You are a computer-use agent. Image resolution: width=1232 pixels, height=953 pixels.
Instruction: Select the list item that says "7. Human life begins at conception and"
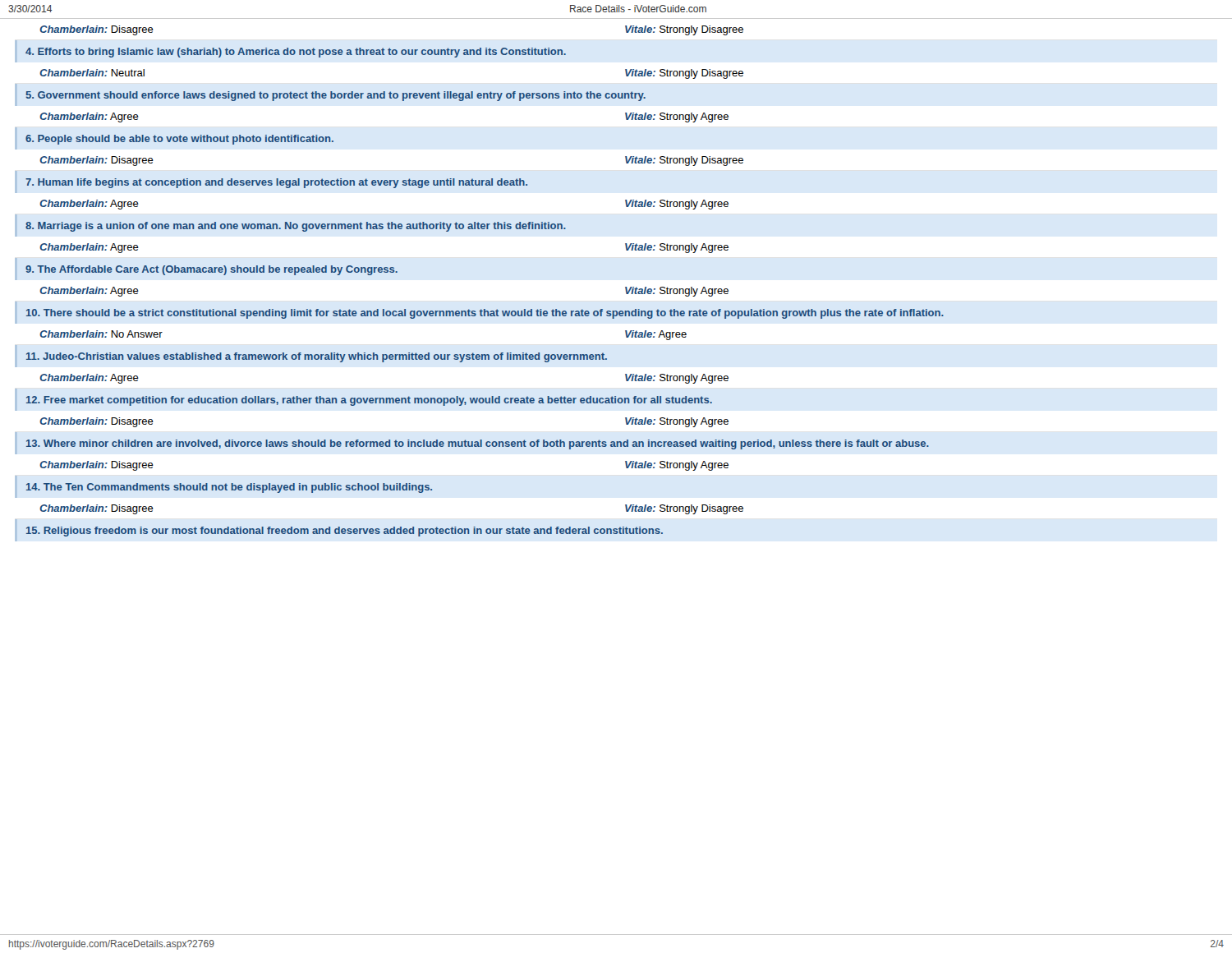click(x=277, y=182)
